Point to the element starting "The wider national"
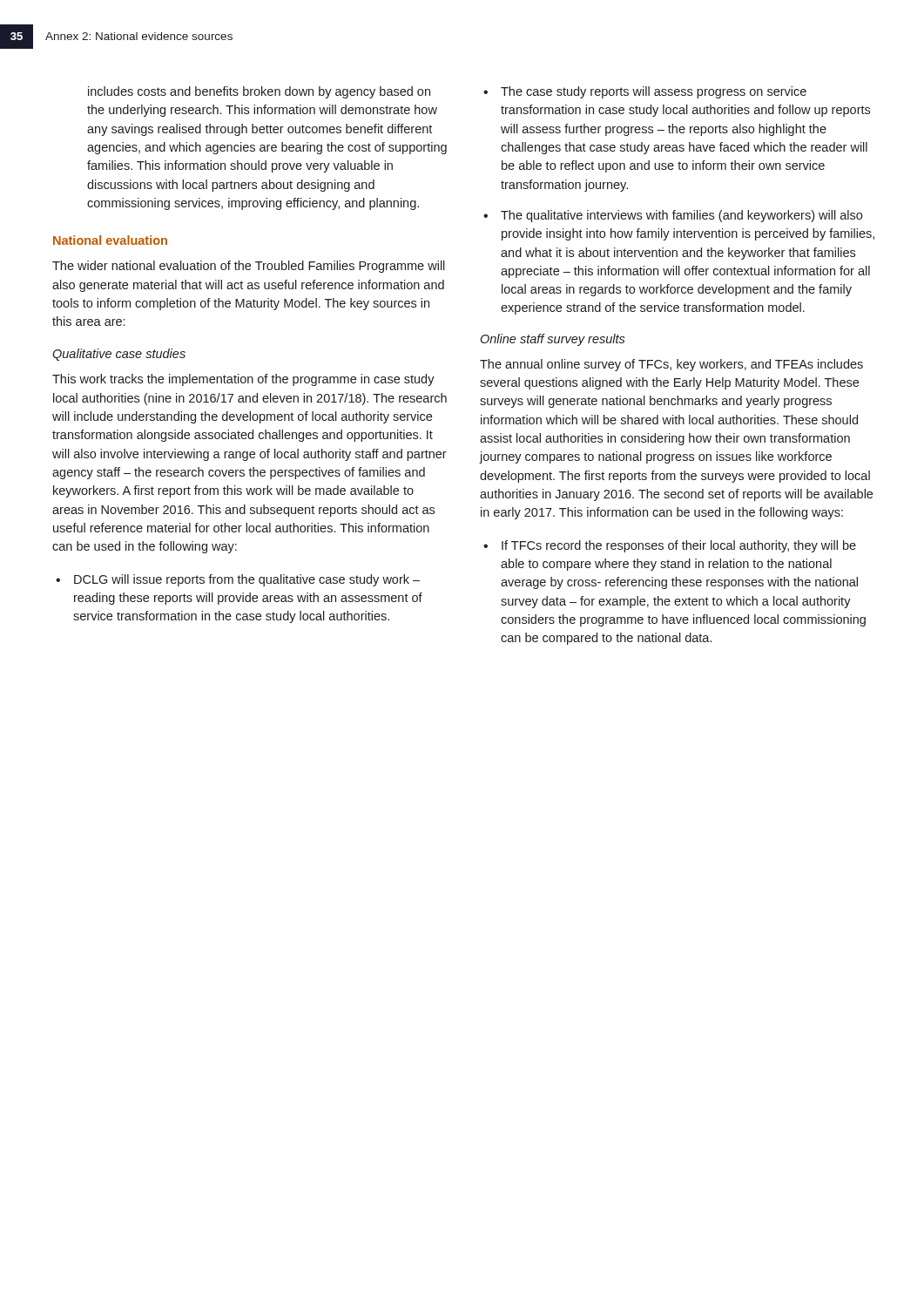The width and height of the screenshot is (924, 1307). click(249, 294)
